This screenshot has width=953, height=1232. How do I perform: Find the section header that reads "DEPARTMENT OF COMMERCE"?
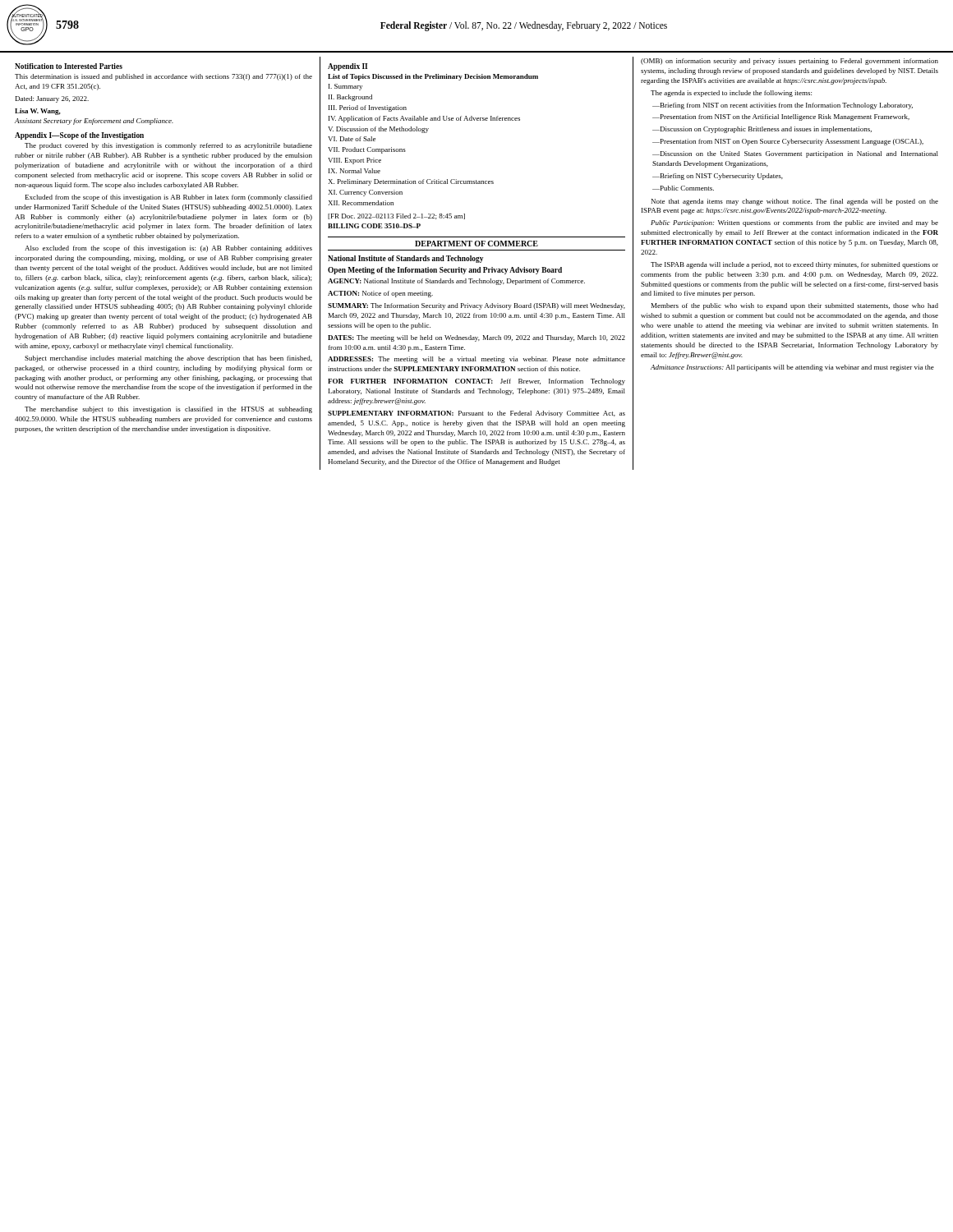pos(476,244)
